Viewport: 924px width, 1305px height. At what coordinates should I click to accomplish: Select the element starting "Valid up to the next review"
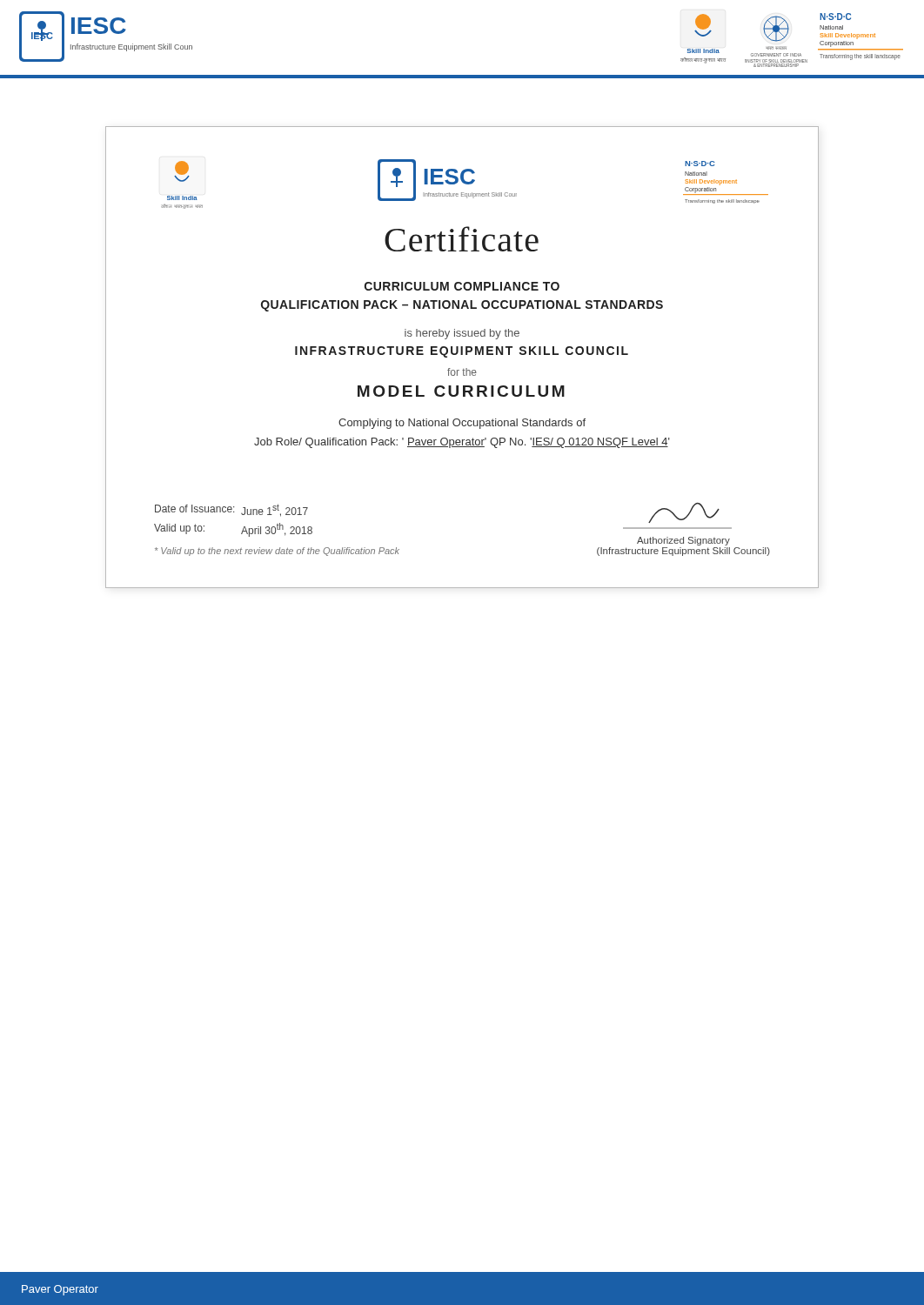pyautogui.click(x=277, y=551)
